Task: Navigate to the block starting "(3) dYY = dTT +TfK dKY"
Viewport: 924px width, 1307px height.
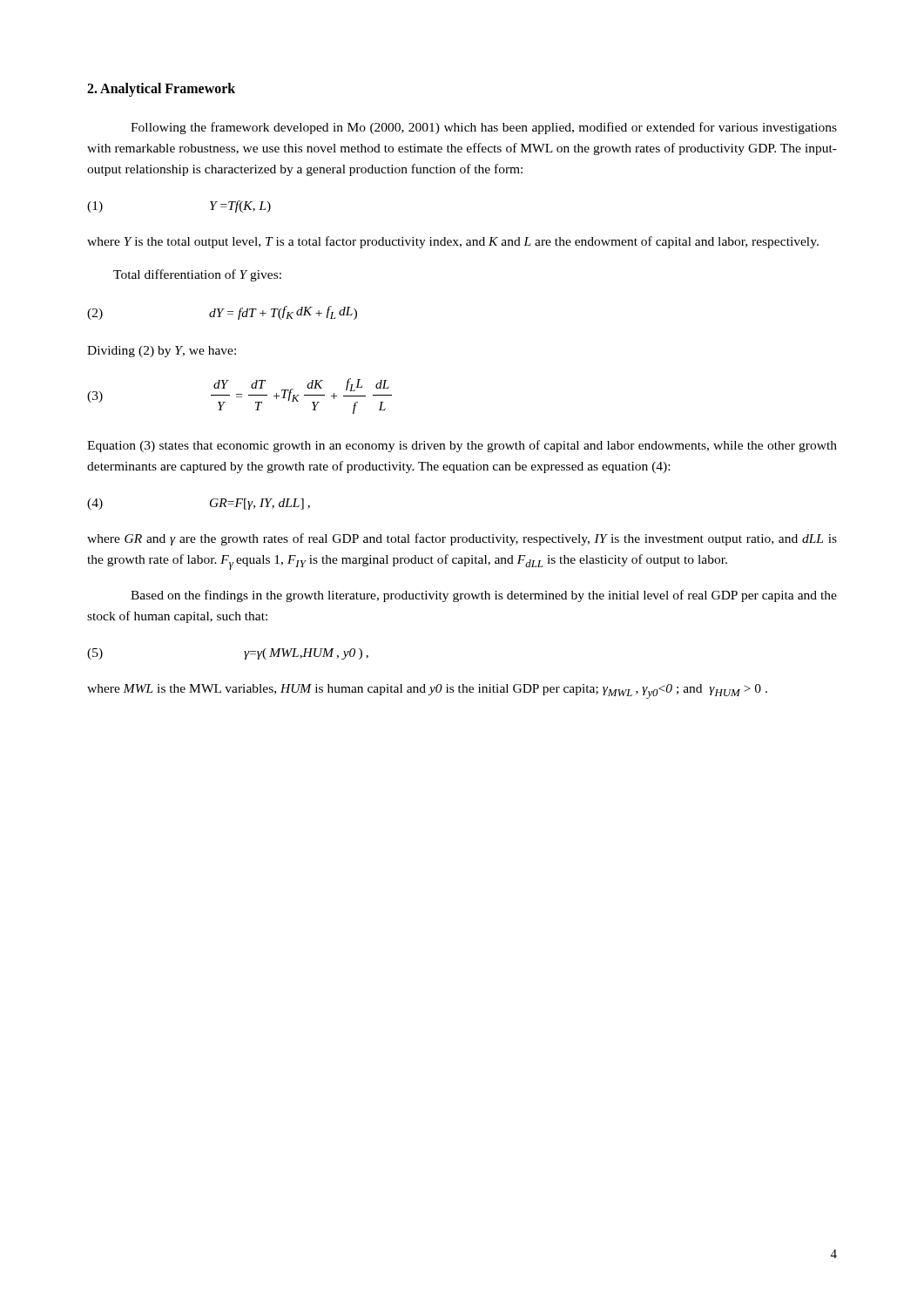Action: 239,396
